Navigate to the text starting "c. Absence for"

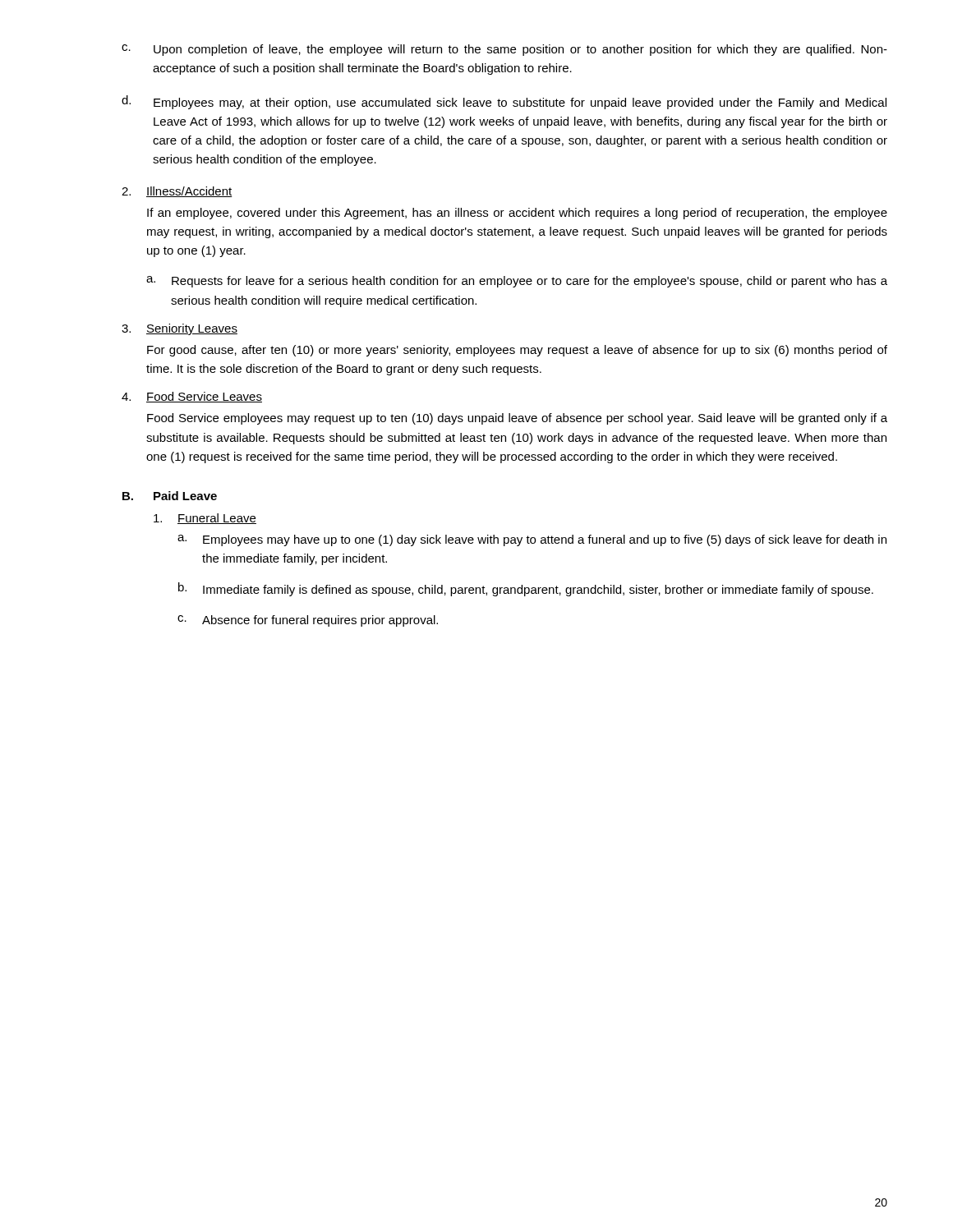tap(308, 621)
